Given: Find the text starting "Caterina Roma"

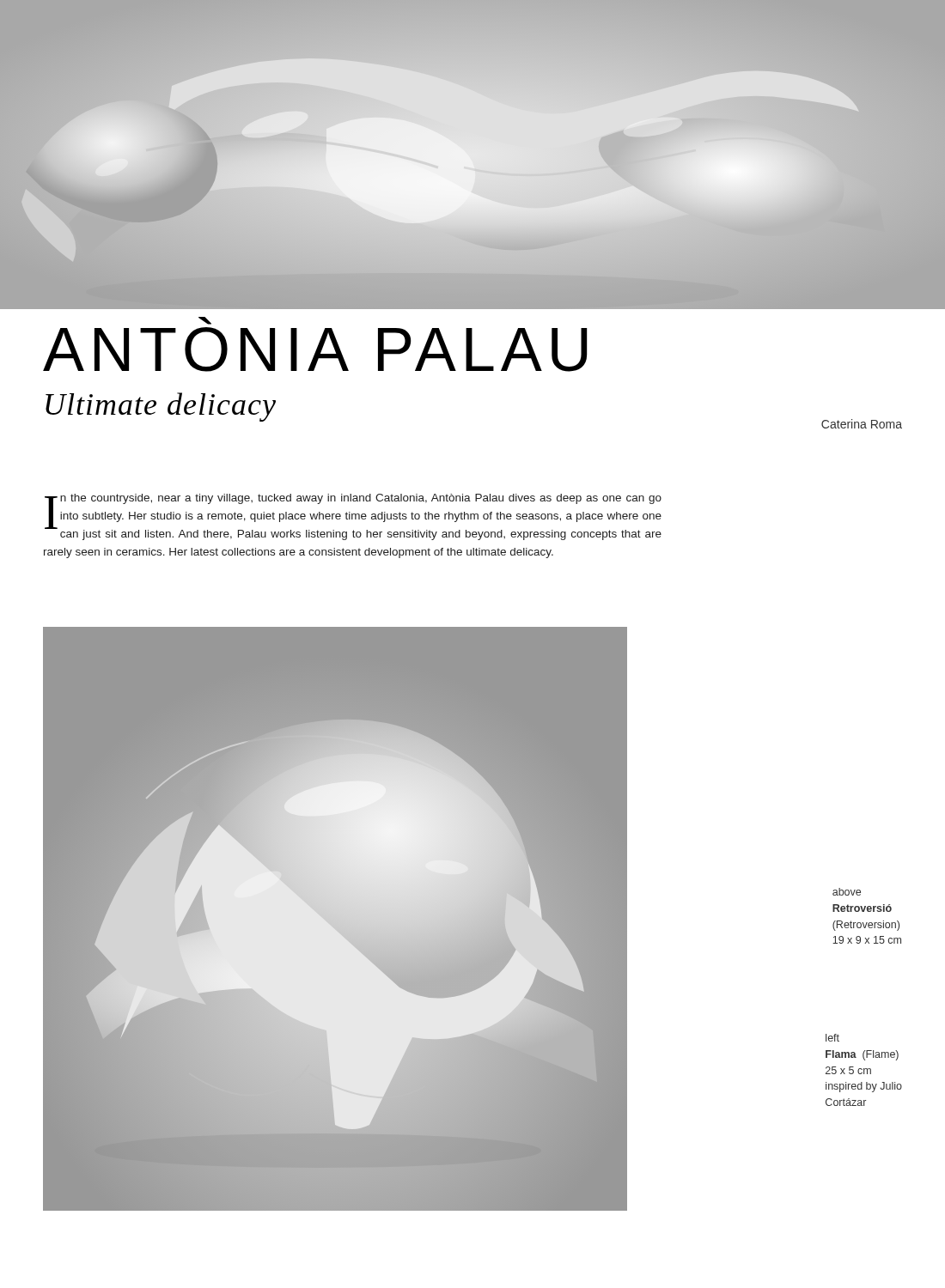Looking at the screenshot, I should (862, 424).
